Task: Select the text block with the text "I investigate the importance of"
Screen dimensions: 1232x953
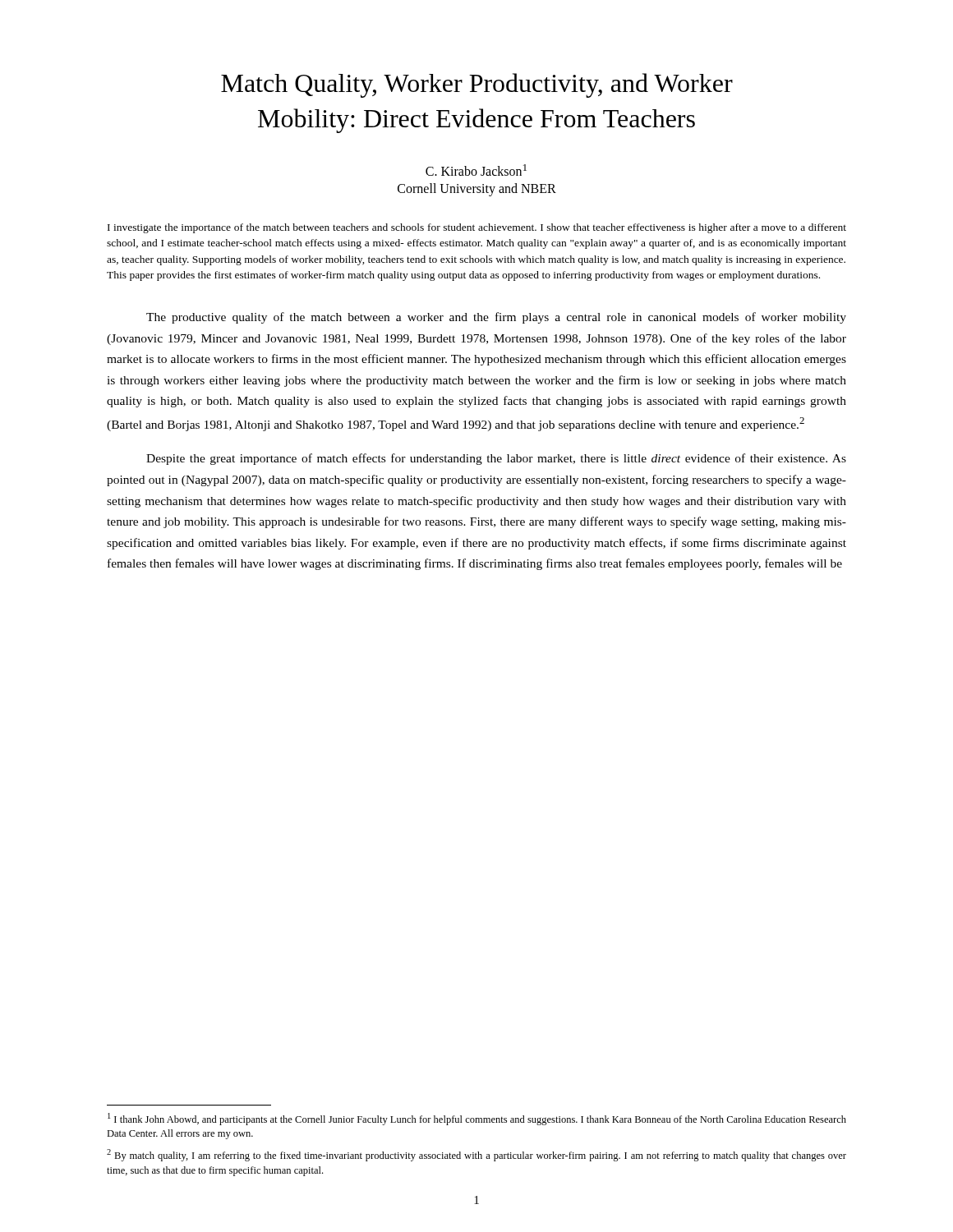Action: click(x=476, y=251)
